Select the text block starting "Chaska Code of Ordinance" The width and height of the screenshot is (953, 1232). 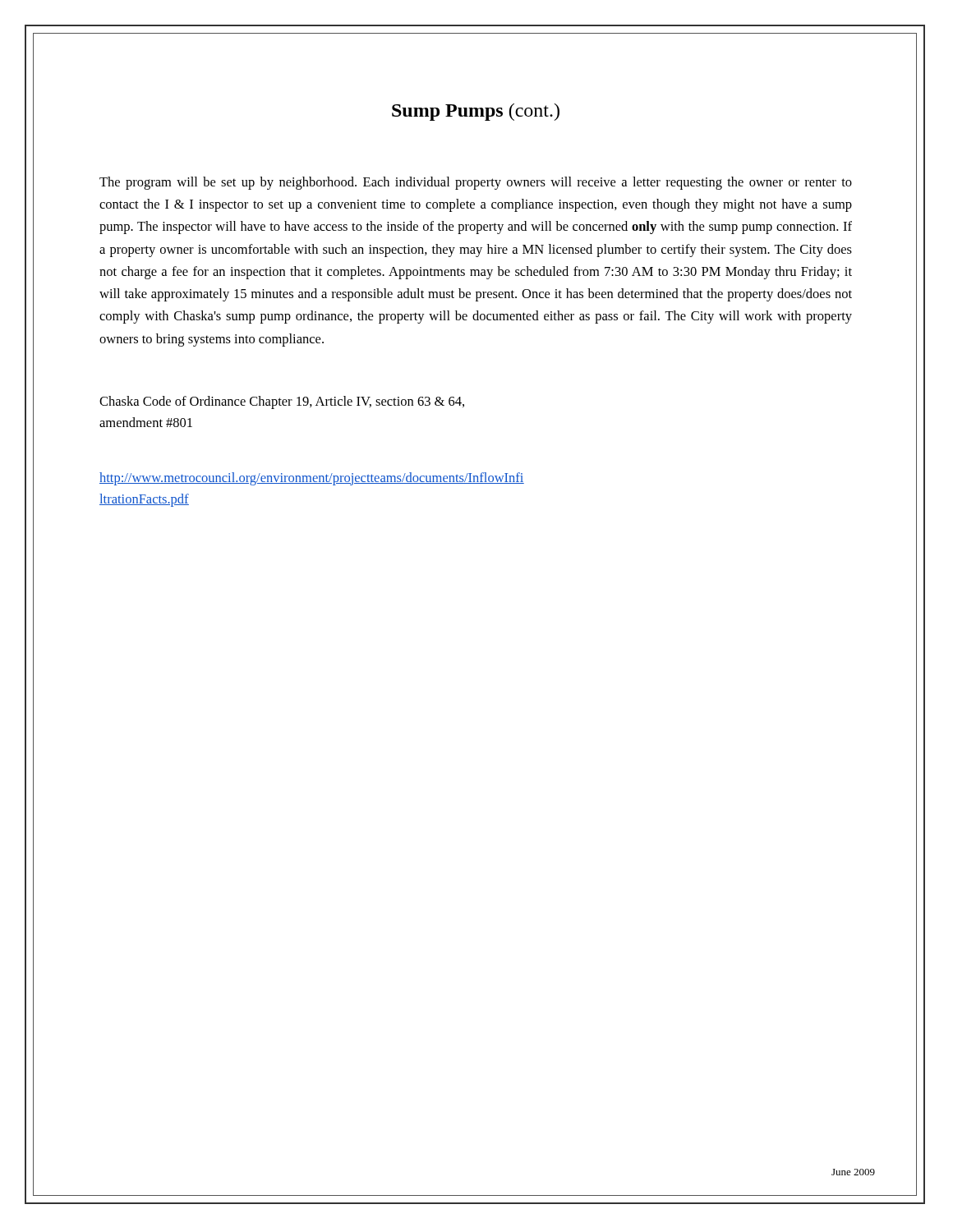point(282,412)
